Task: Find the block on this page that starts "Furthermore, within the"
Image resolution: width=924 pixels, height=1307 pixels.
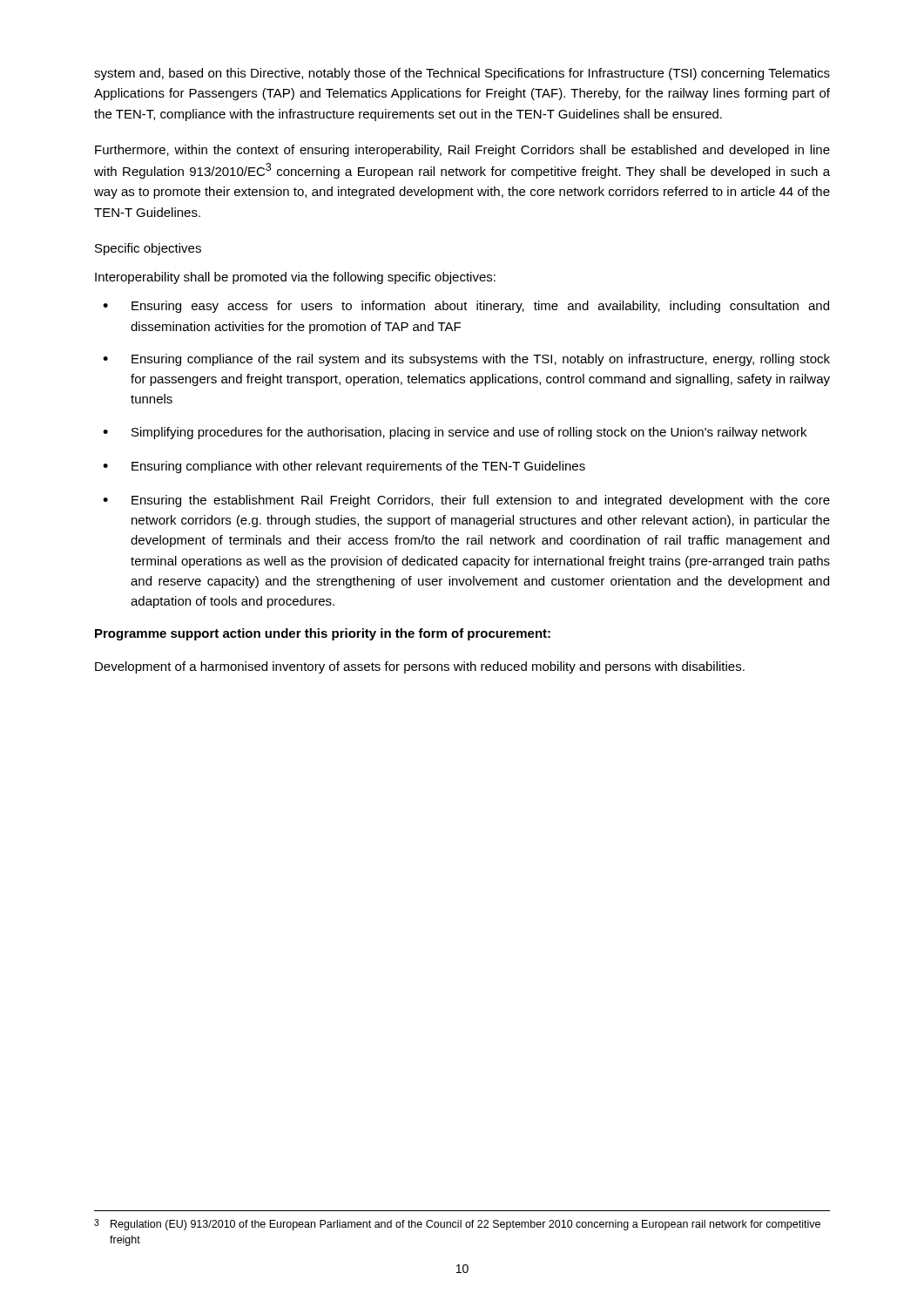Action: click(462, 180)
